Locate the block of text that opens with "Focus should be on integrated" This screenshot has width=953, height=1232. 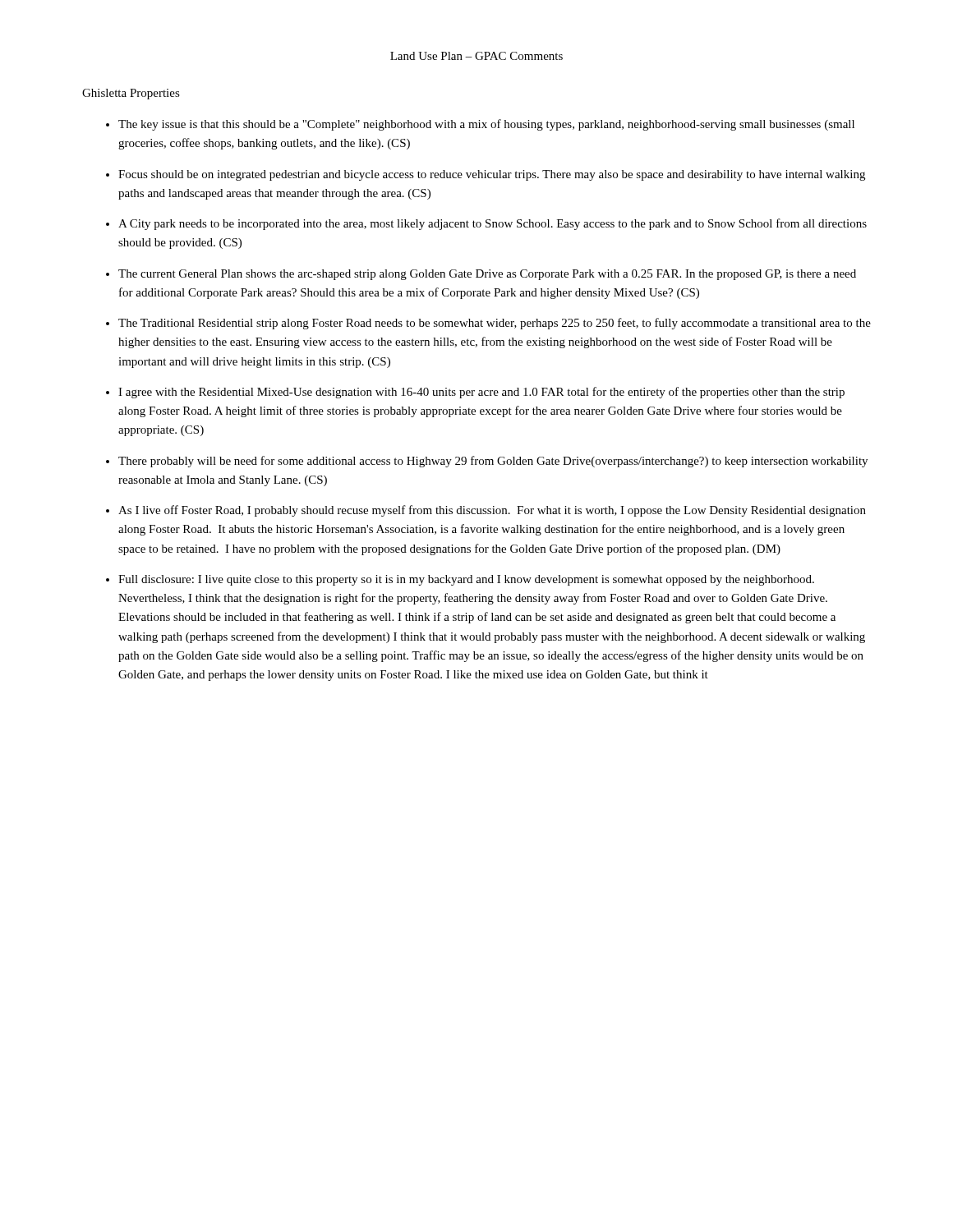[492, 183]
